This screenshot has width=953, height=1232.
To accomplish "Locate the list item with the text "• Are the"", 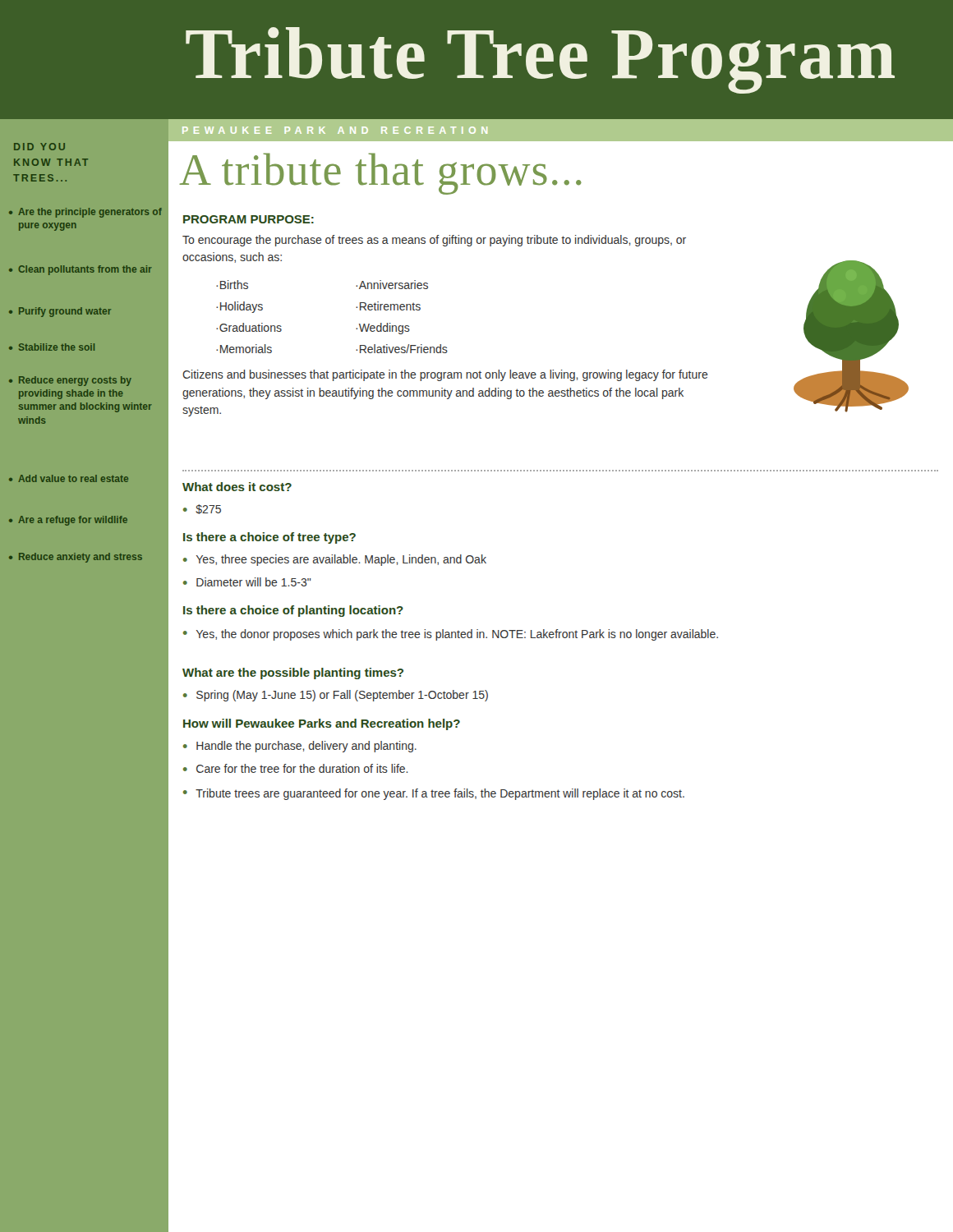I will click(85, 219).
